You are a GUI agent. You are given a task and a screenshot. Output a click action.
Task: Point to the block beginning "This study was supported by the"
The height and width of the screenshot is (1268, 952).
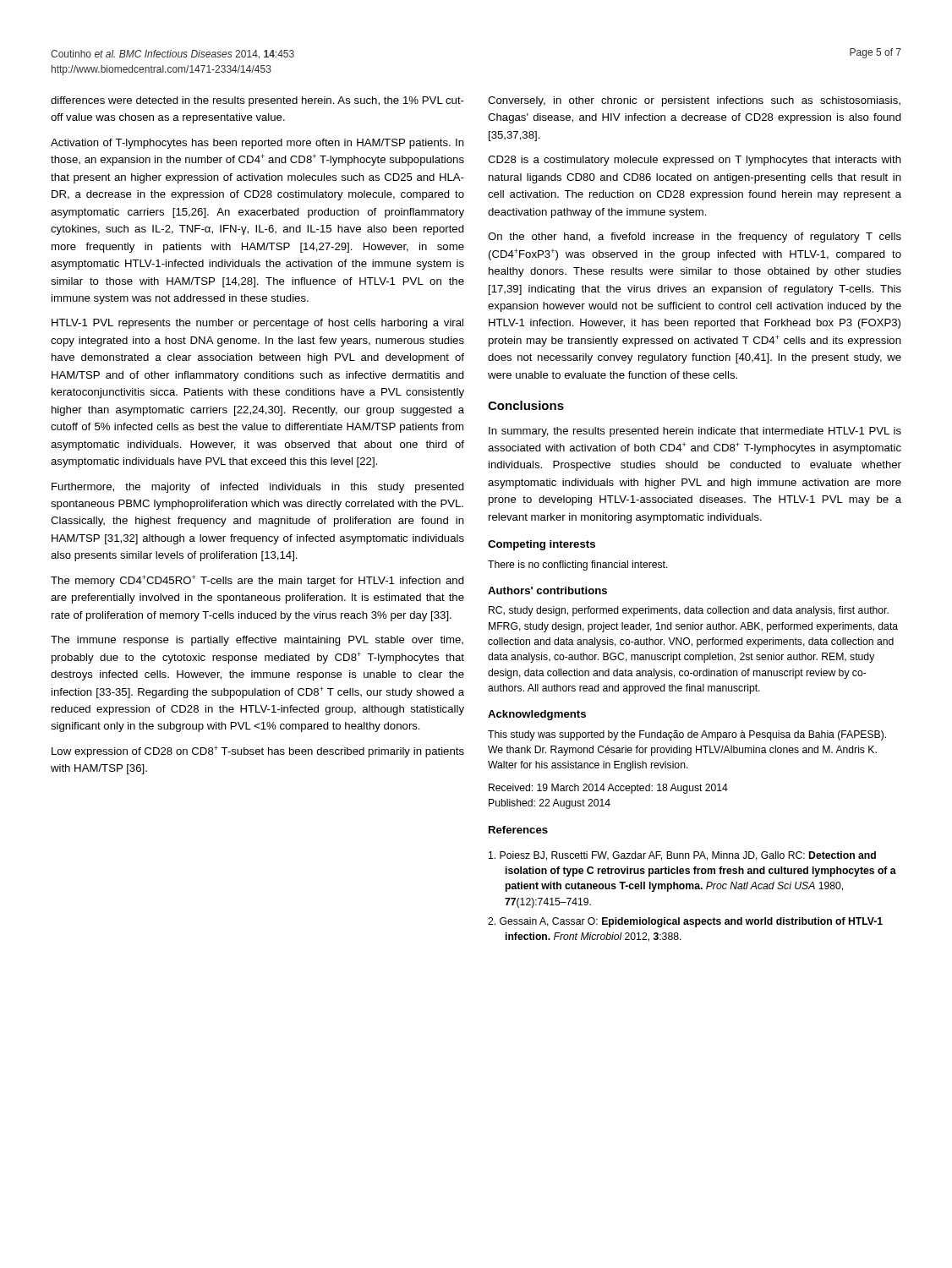pos(695,750)
